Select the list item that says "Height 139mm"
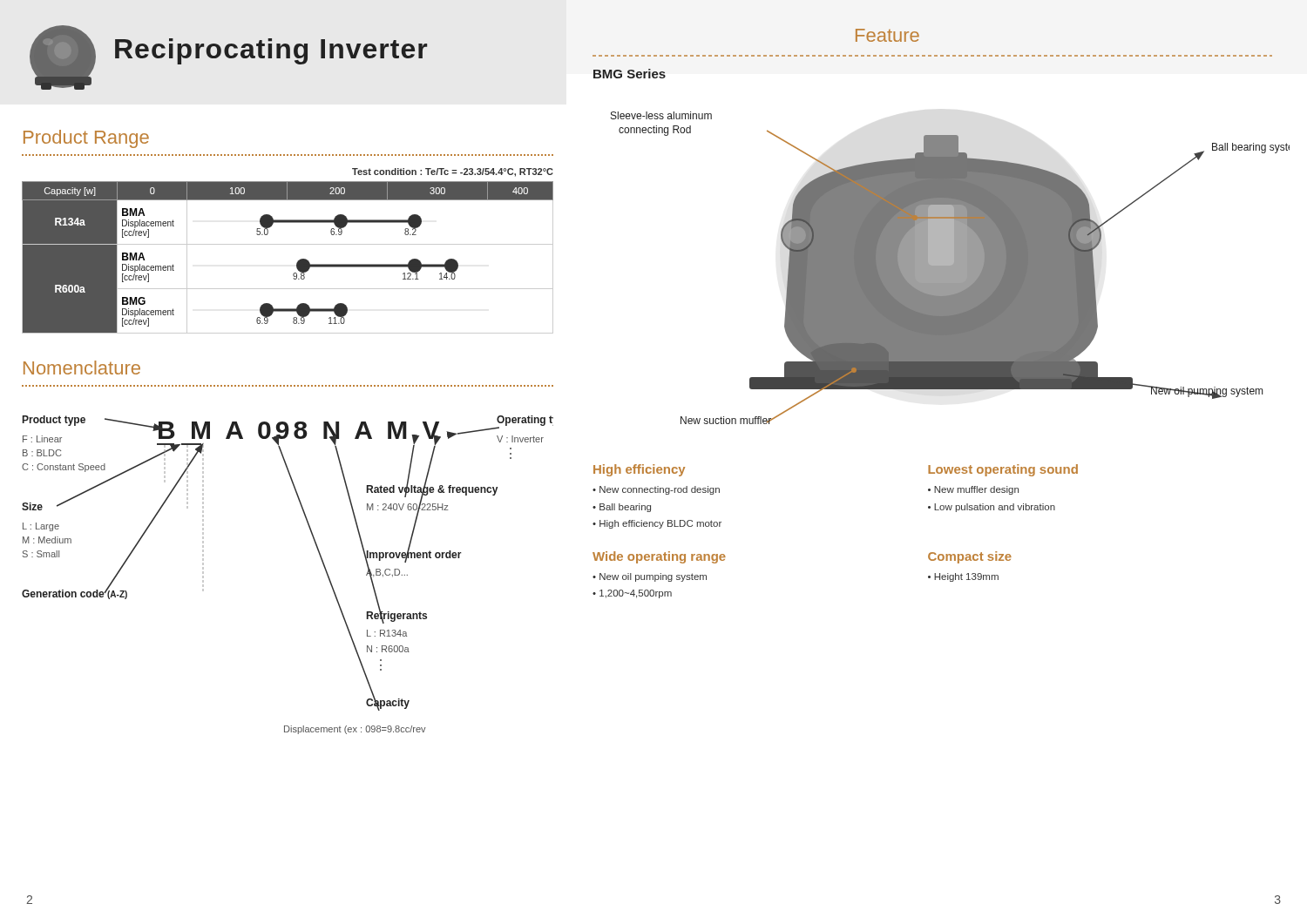 (x=966, y=576)
